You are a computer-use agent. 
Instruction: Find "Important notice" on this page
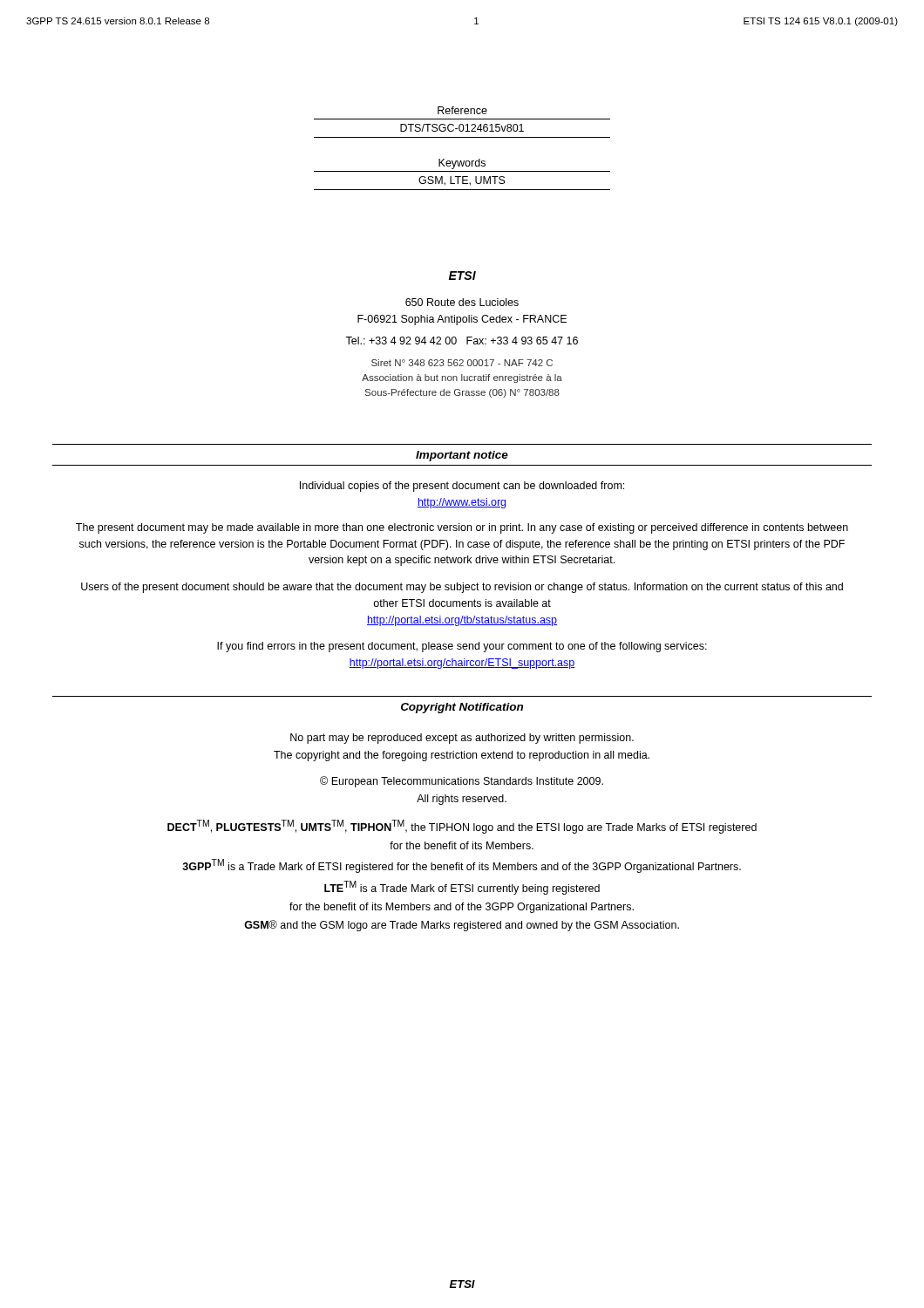click(462, 455)
